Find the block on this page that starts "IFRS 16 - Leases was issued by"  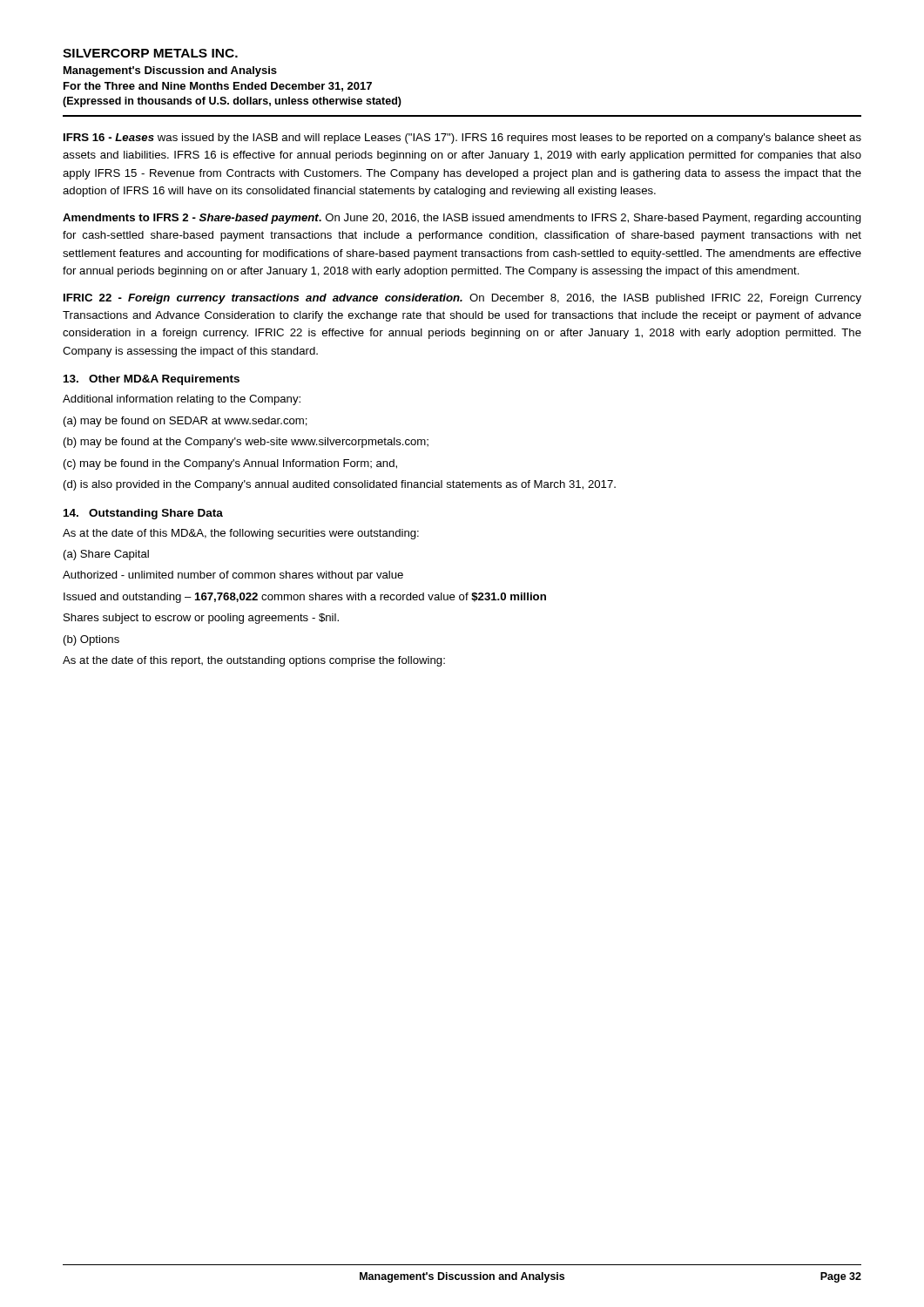[462, 164]
